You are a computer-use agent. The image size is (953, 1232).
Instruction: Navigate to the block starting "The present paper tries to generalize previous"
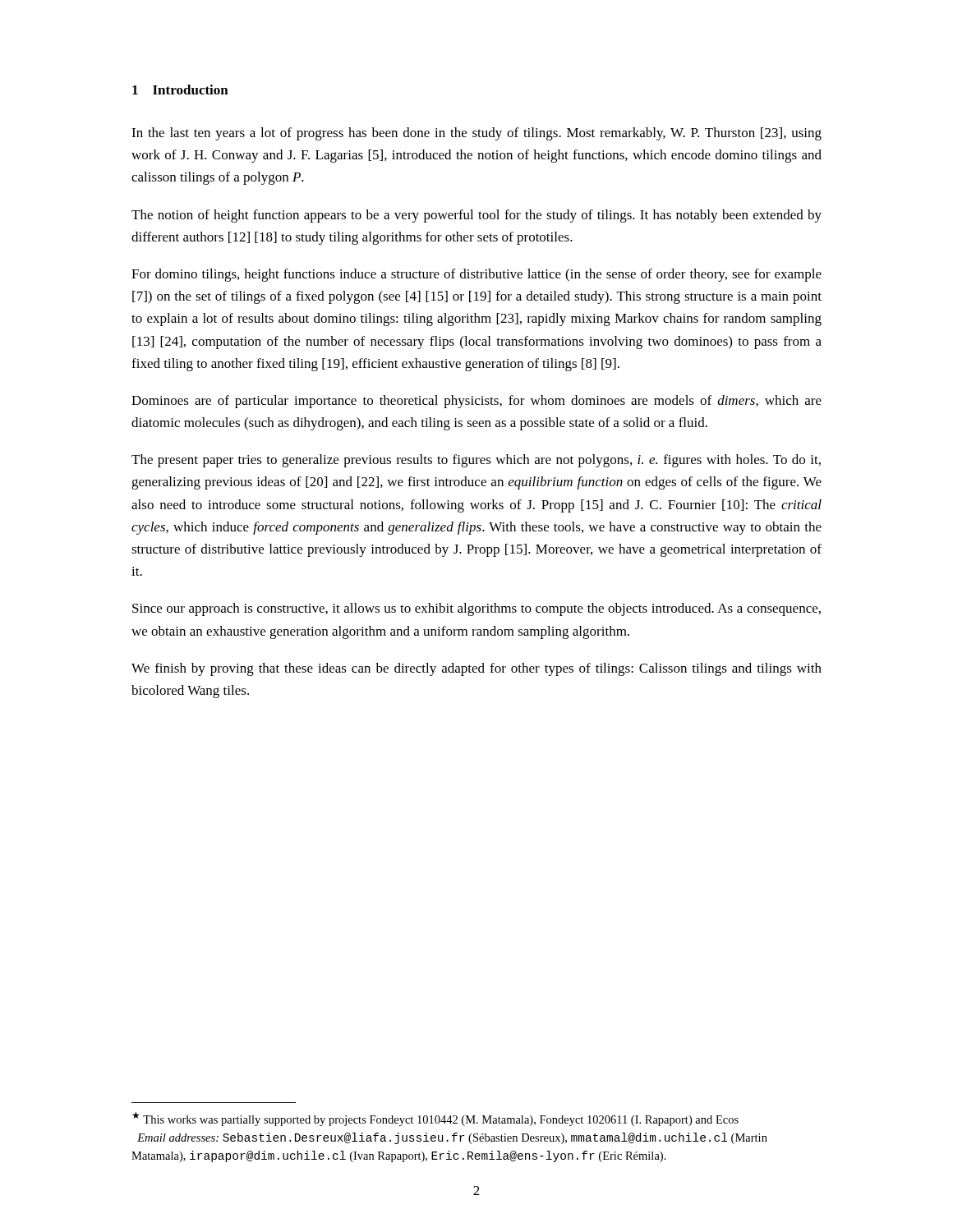(x=476, y=516)
